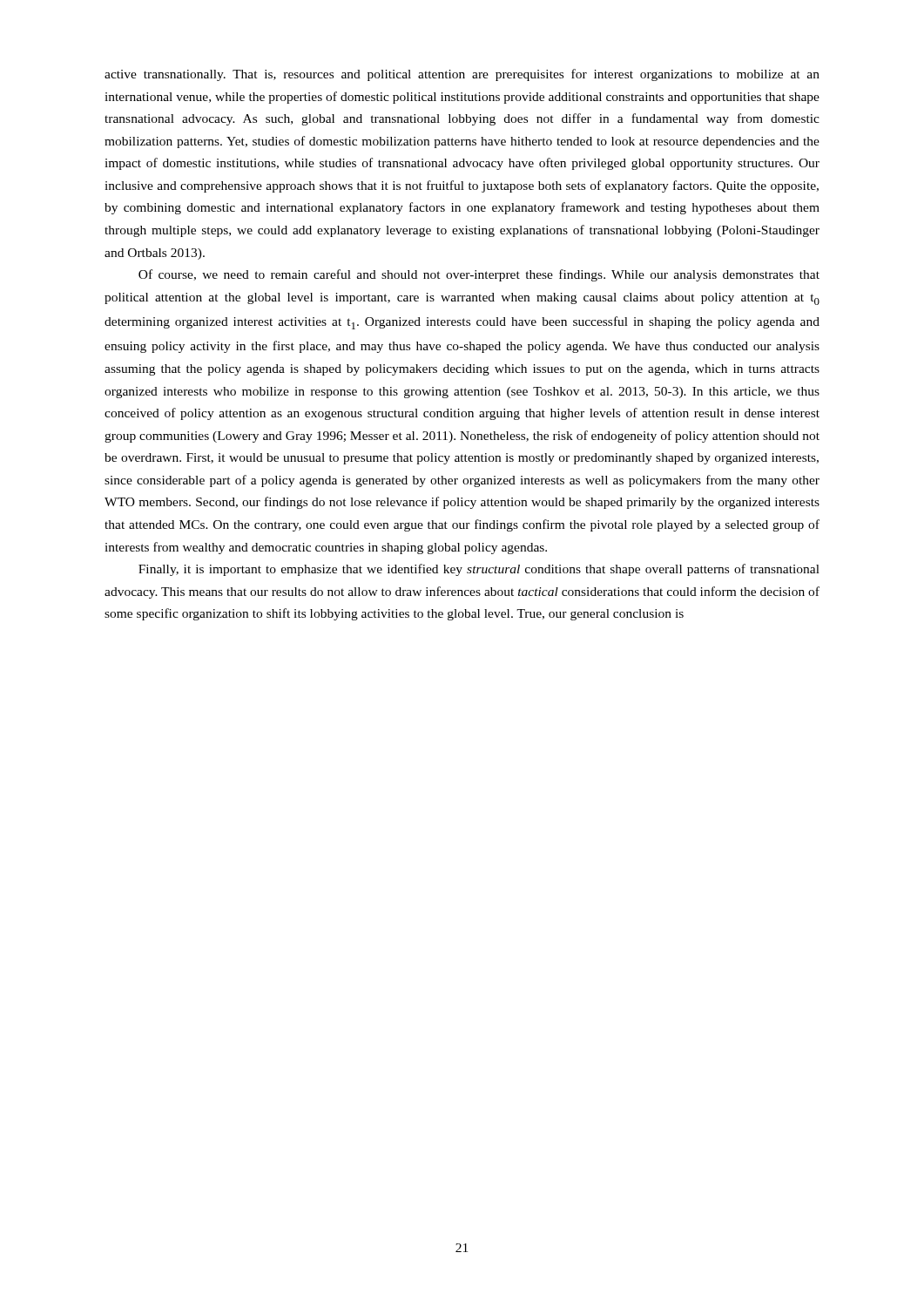Locate the block of text that opens with "Finally, it is important"
This screenshot has width=924, height=1307.
[462, 591]
